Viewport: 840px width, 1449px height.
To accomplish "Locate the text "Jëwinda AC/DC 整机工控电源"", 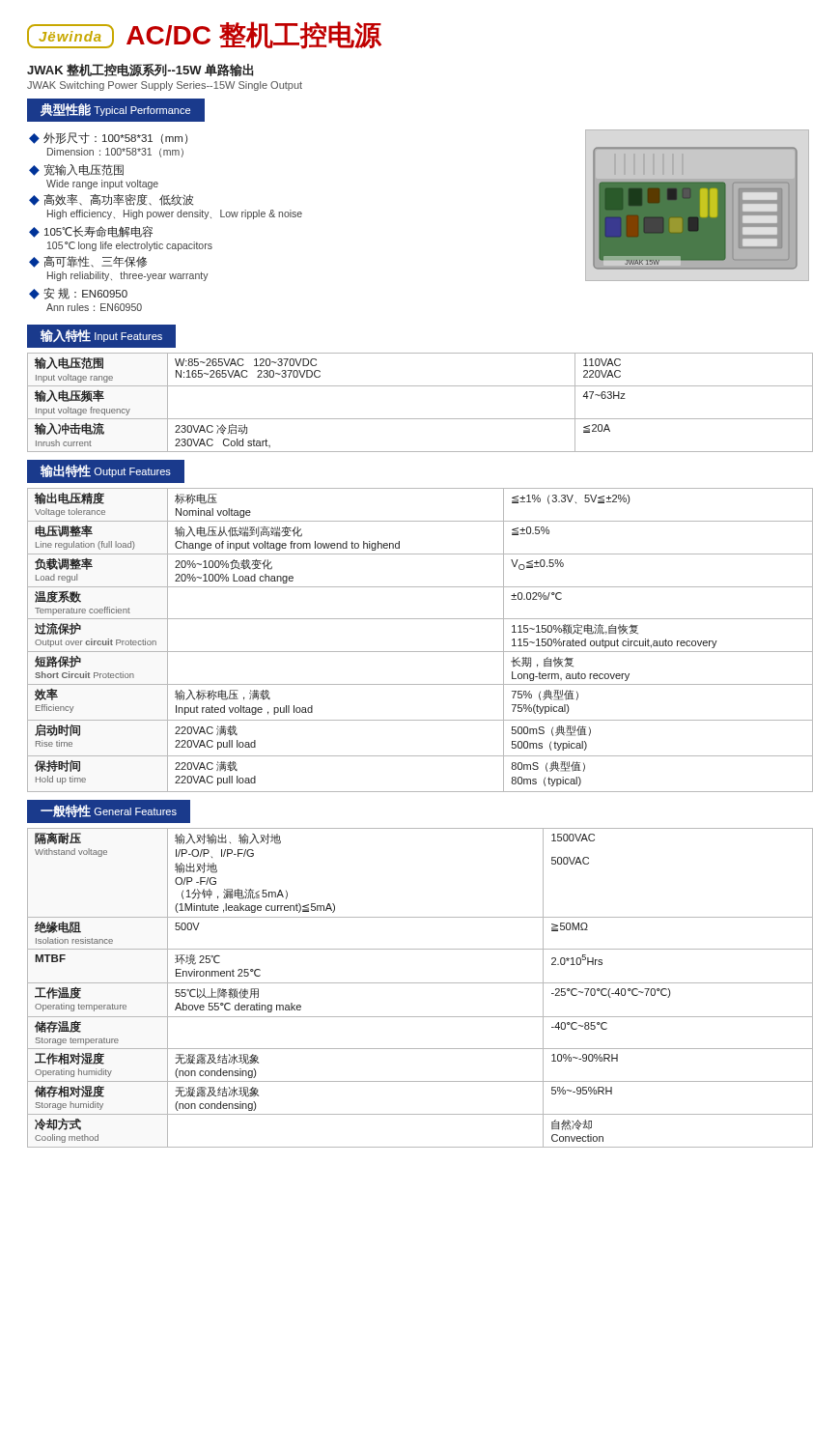I will point(204,36).
